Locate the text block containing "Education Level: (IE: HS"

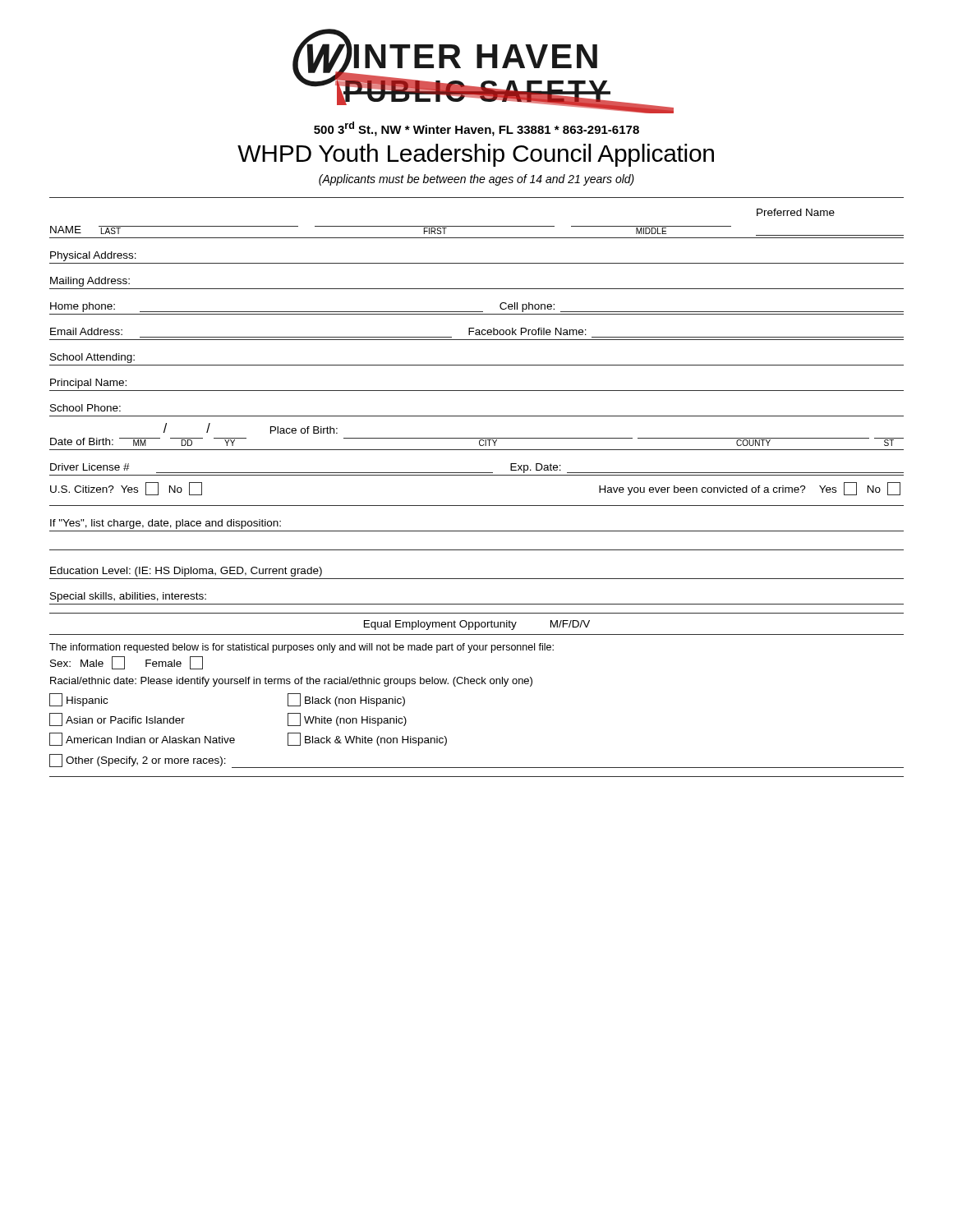[205, 570]
